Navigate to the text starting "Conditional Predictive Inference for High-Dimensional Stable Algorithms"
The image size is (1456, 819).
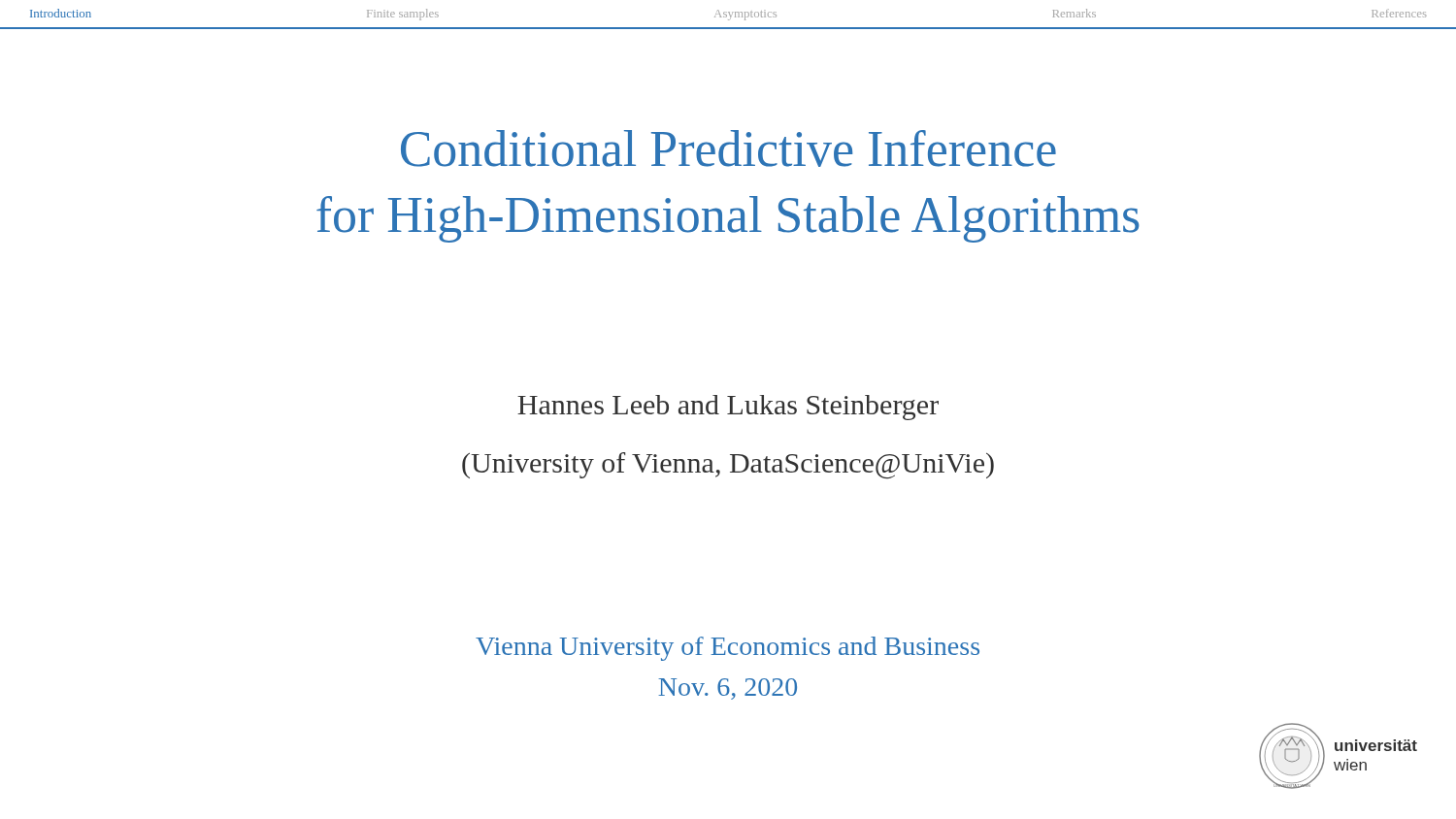click(728, 182)
